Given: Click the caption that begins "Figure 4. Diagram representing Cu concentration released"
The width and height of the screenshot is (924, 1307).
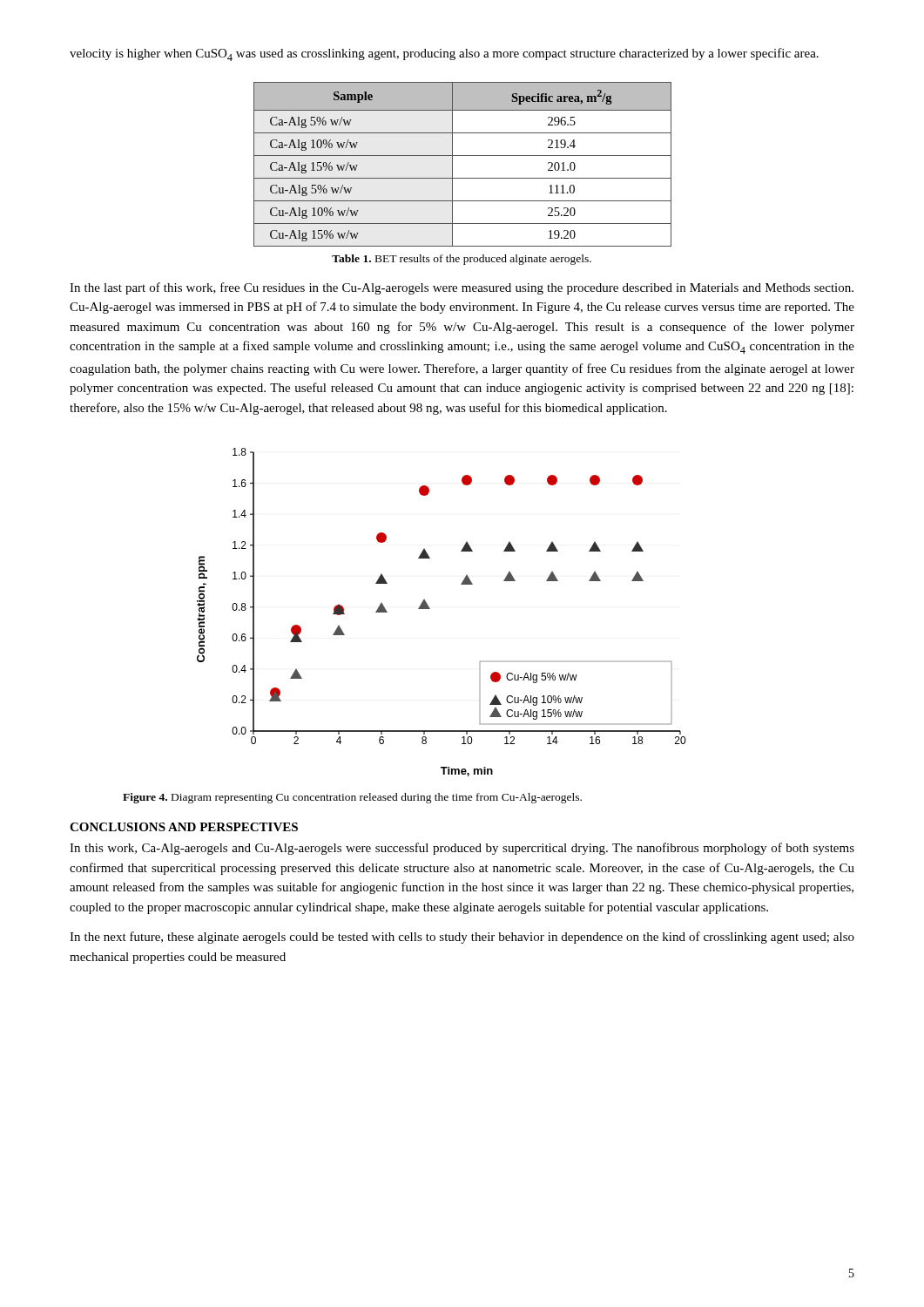Looking at the screenshot, I should click(353, 797).
